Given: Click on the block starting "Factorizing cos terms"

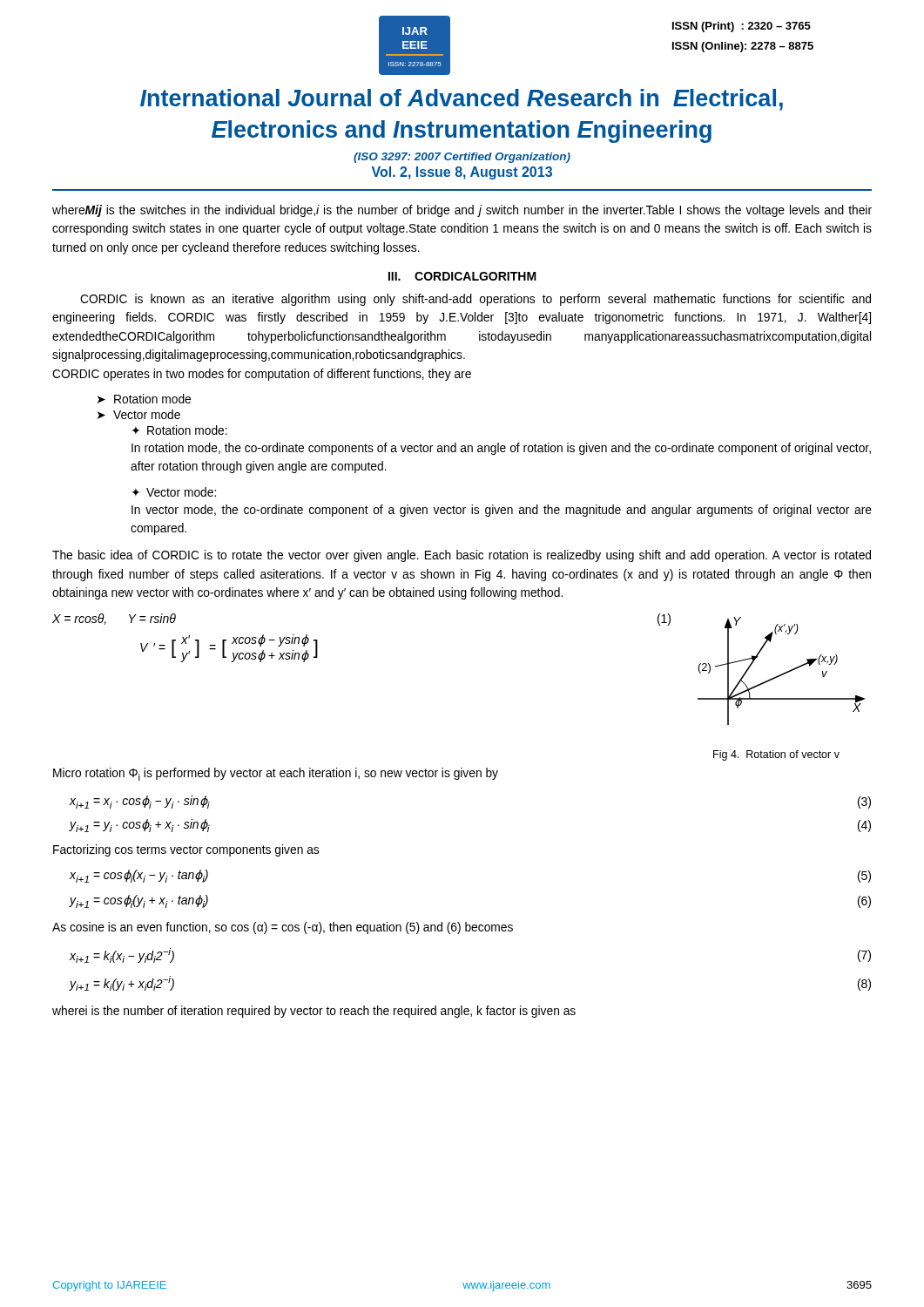Looking at the screenshot, I should [186, 850].
